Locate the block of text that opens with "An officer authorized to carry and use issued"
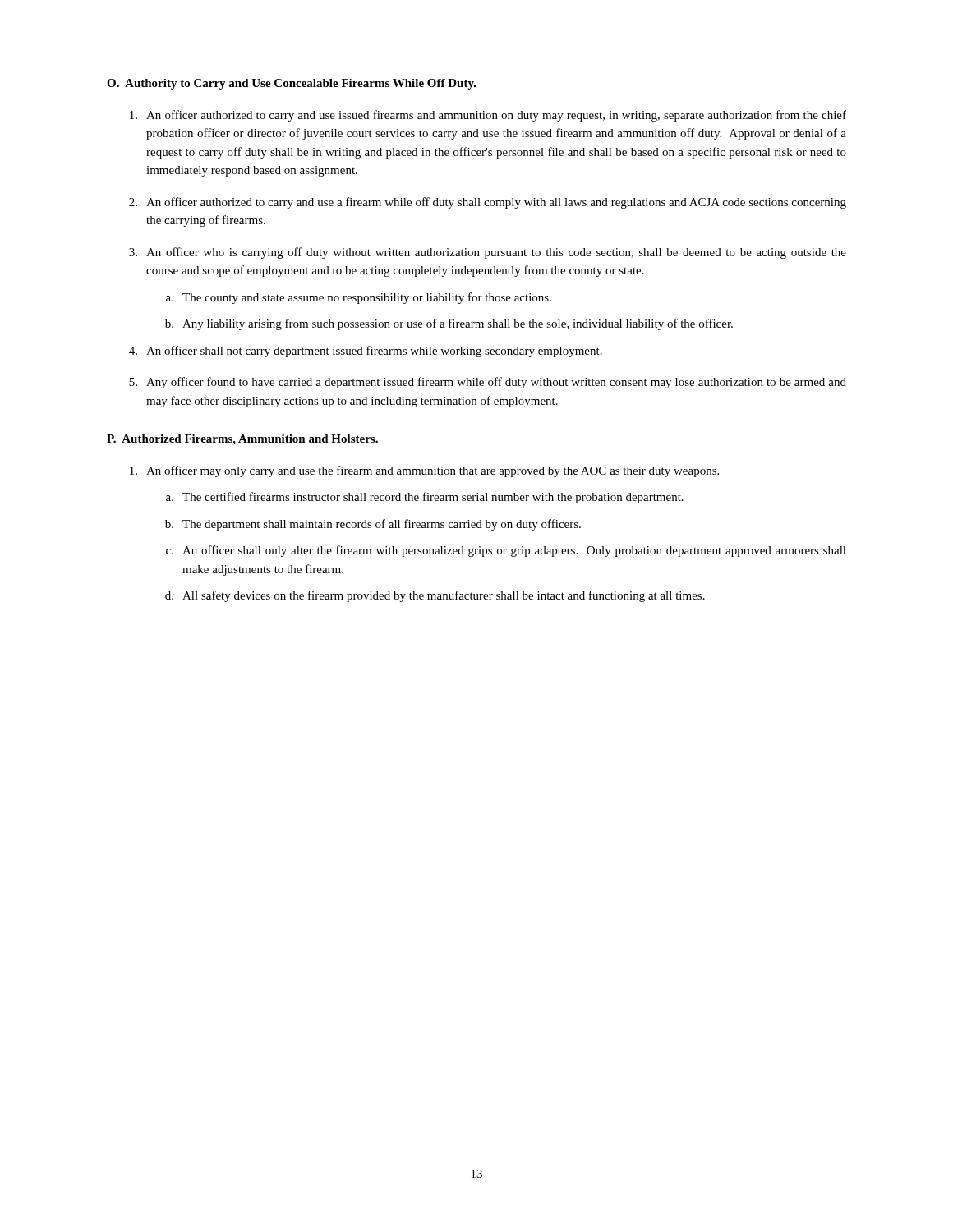This screenshot has height=1232, width=953. 476,143
